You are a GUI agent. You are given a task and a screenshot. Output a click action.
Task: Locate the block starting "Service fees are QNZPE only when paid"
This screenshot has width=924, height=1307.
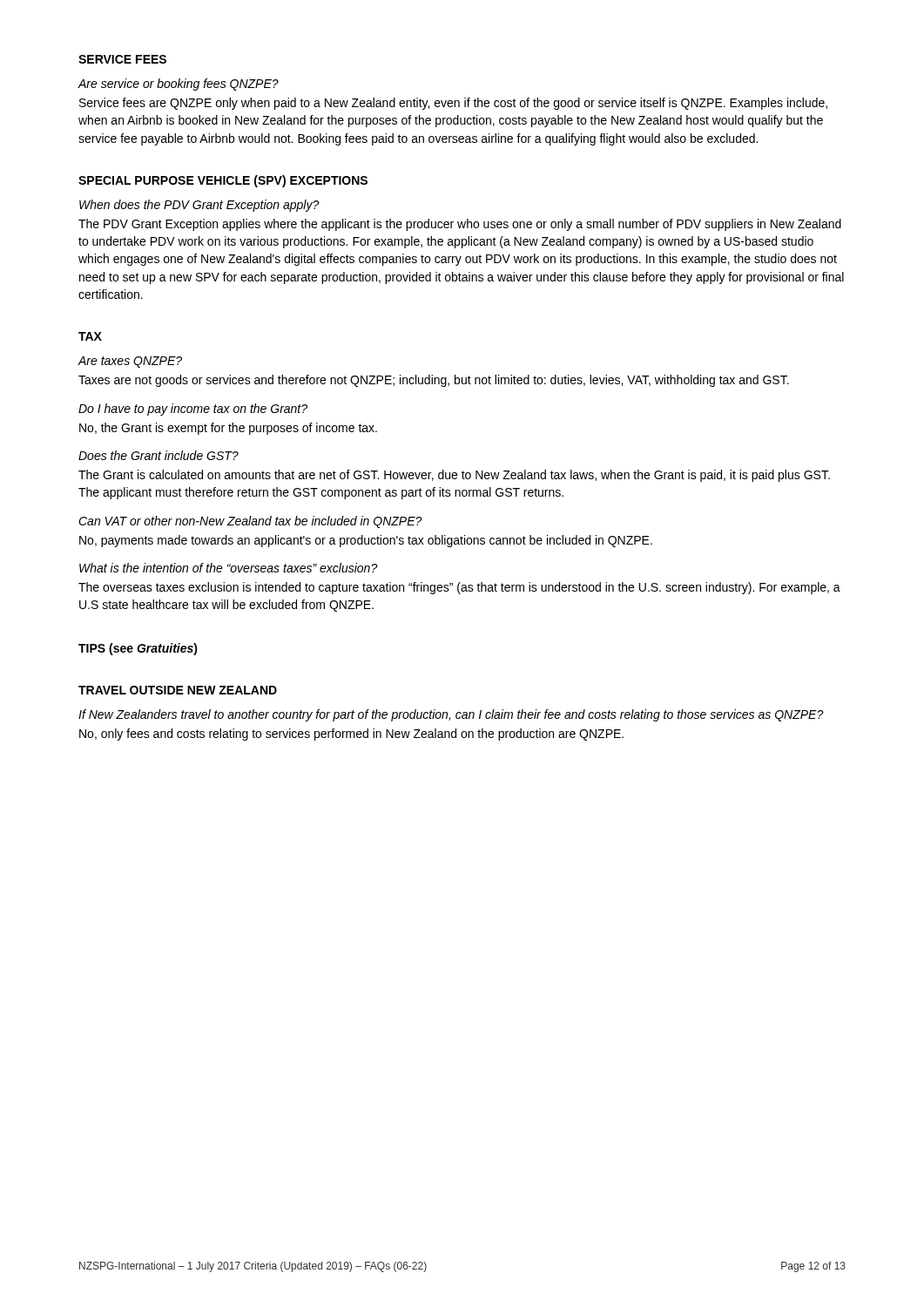pos(453,121)
